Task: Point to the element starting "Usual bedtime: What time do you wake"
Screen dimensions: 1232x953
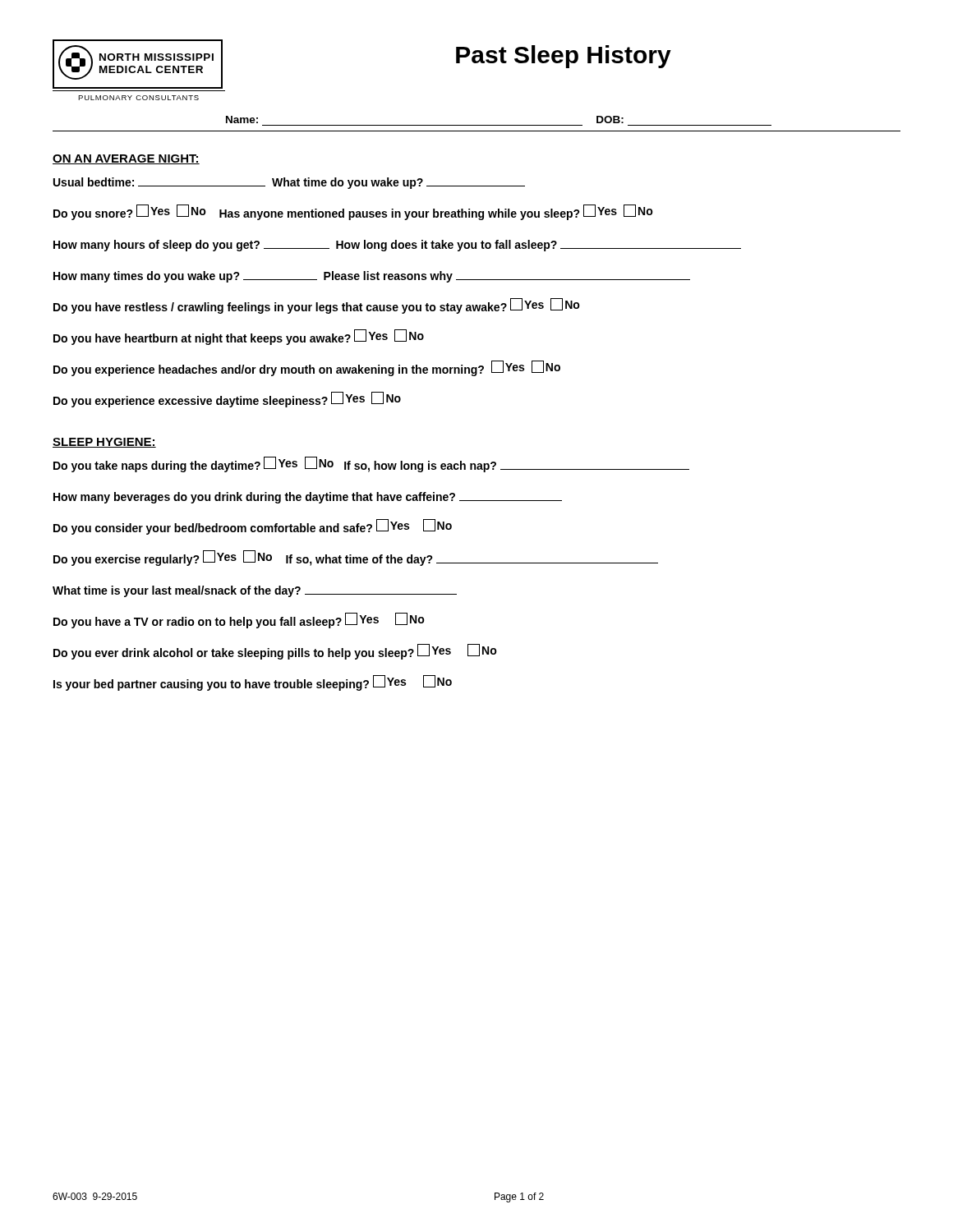Action: [289, 181]
